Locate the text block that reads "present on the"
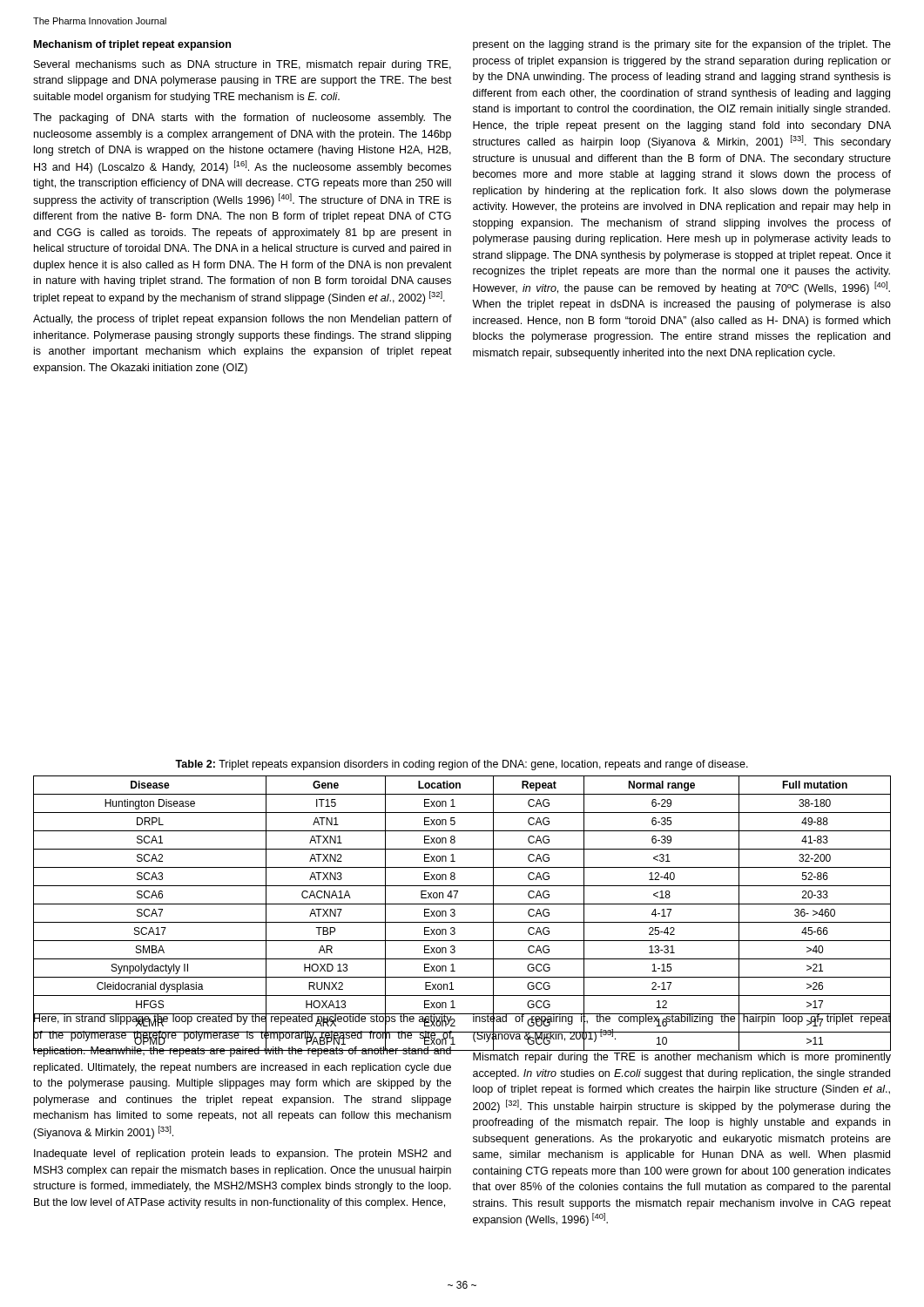The image size is (924, 1307). [x=682, y=199]
